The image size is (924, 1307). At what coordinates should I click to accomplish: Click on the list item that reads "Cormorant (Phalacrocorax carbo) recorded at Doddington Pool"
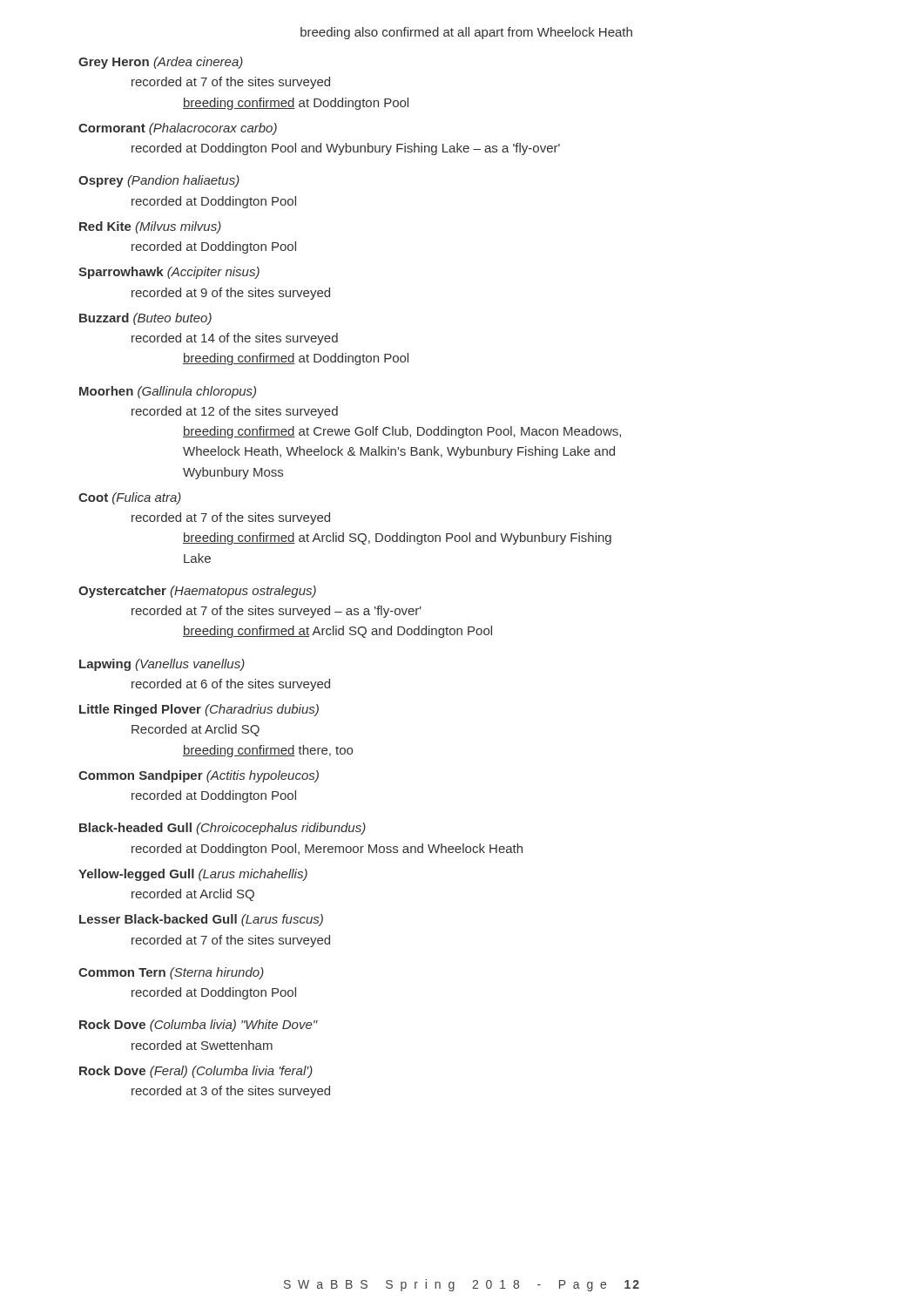(x=319, y=138)
